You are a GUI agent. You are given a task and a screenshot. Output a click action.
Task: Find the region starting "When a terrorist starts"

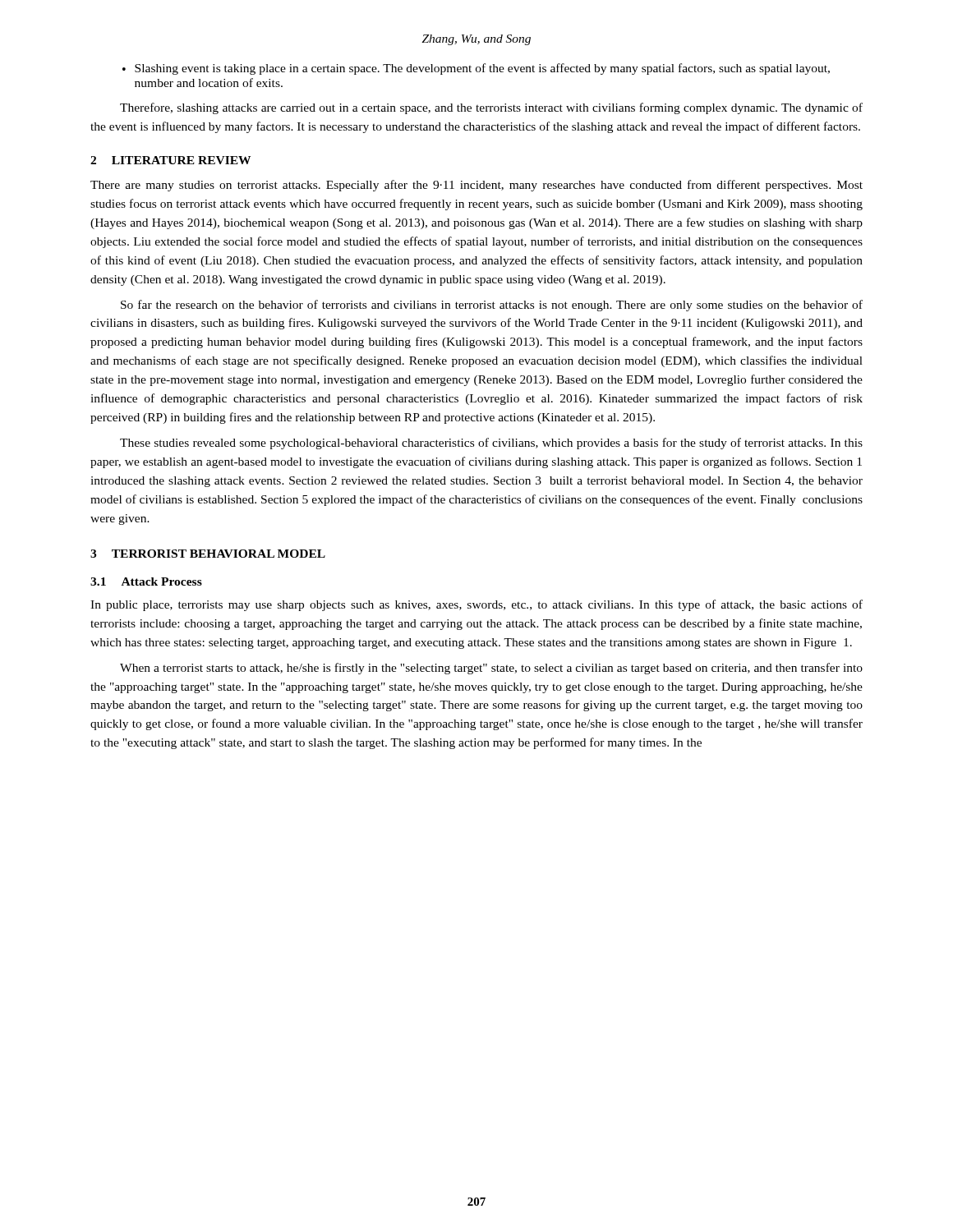(x=476, y=705)
